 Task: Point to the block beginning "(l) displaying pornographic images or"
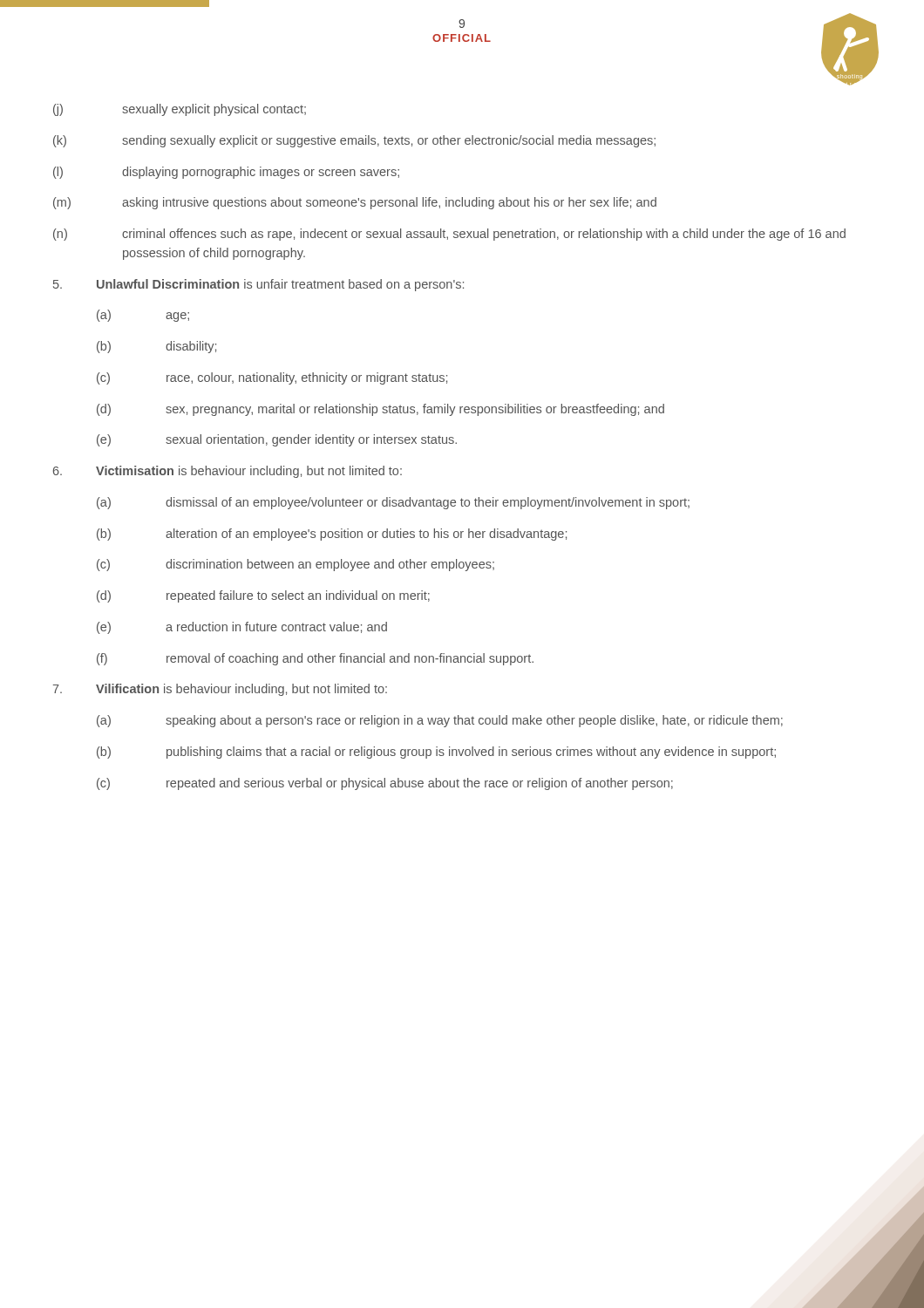226,173
